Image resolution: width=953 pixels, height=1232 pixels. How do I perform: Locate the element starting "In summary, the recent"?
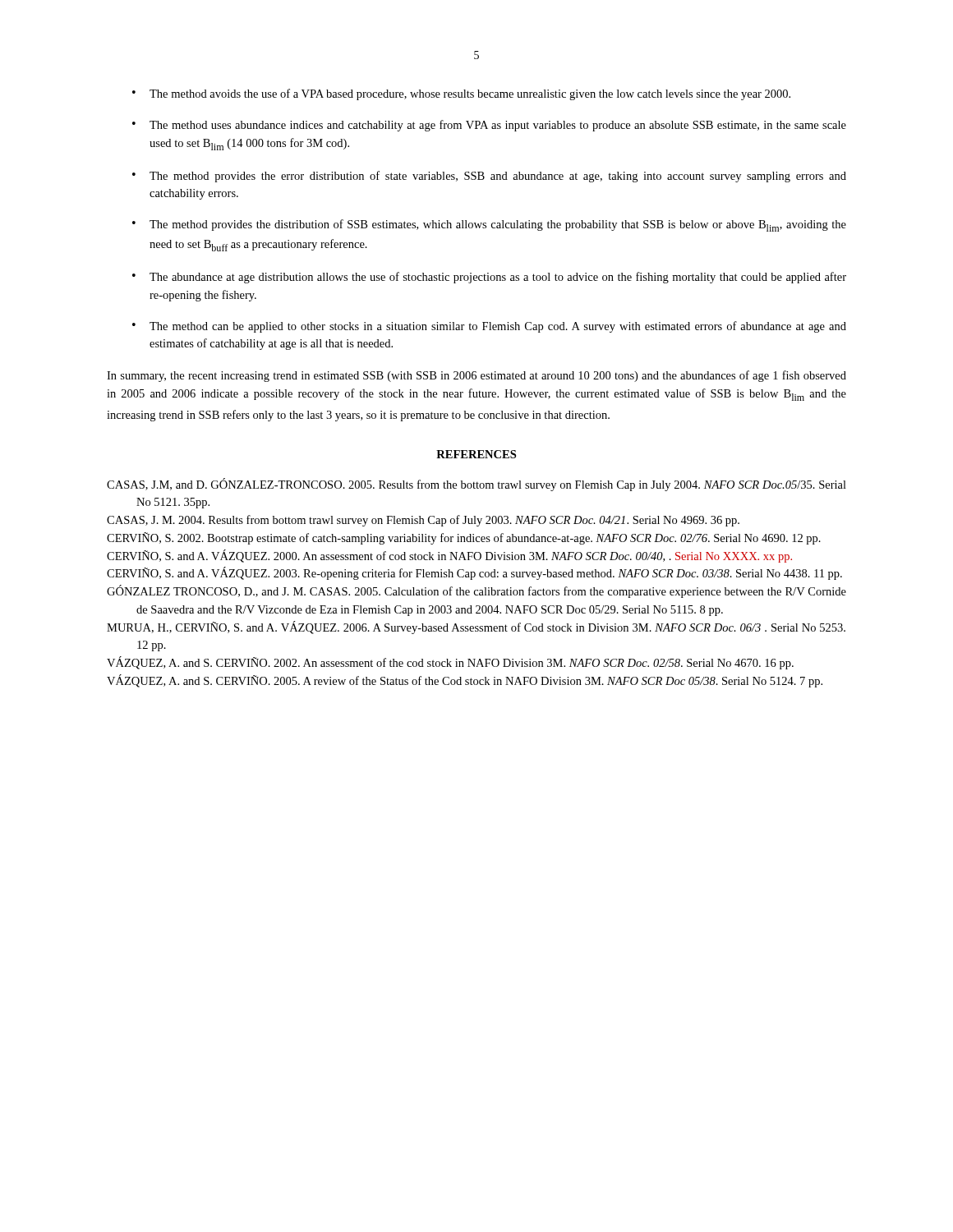(476, 395)
